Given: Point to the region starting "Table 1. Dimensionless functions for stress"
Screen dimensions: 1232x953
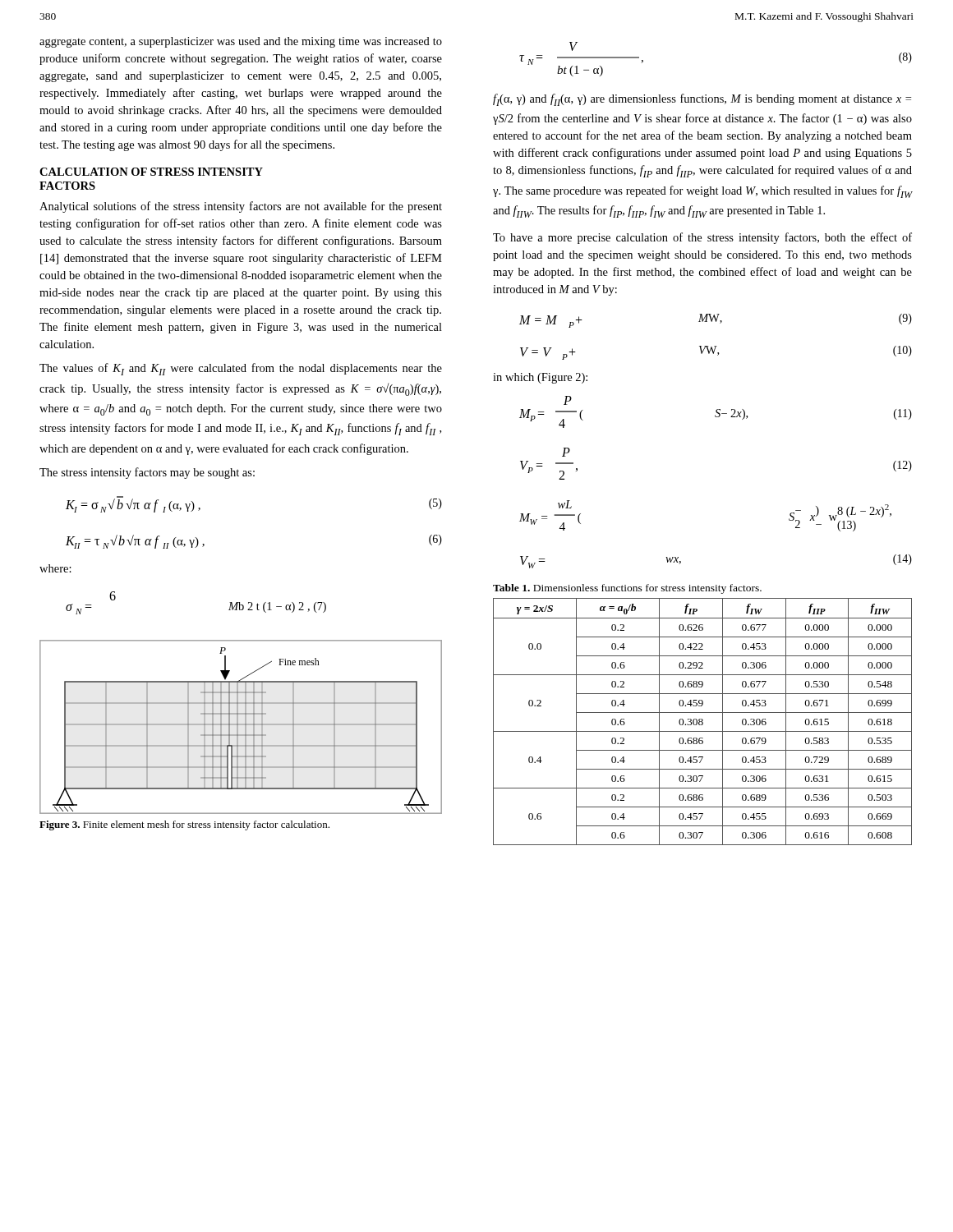Looking at the screenshot, I should coord(628,587).
